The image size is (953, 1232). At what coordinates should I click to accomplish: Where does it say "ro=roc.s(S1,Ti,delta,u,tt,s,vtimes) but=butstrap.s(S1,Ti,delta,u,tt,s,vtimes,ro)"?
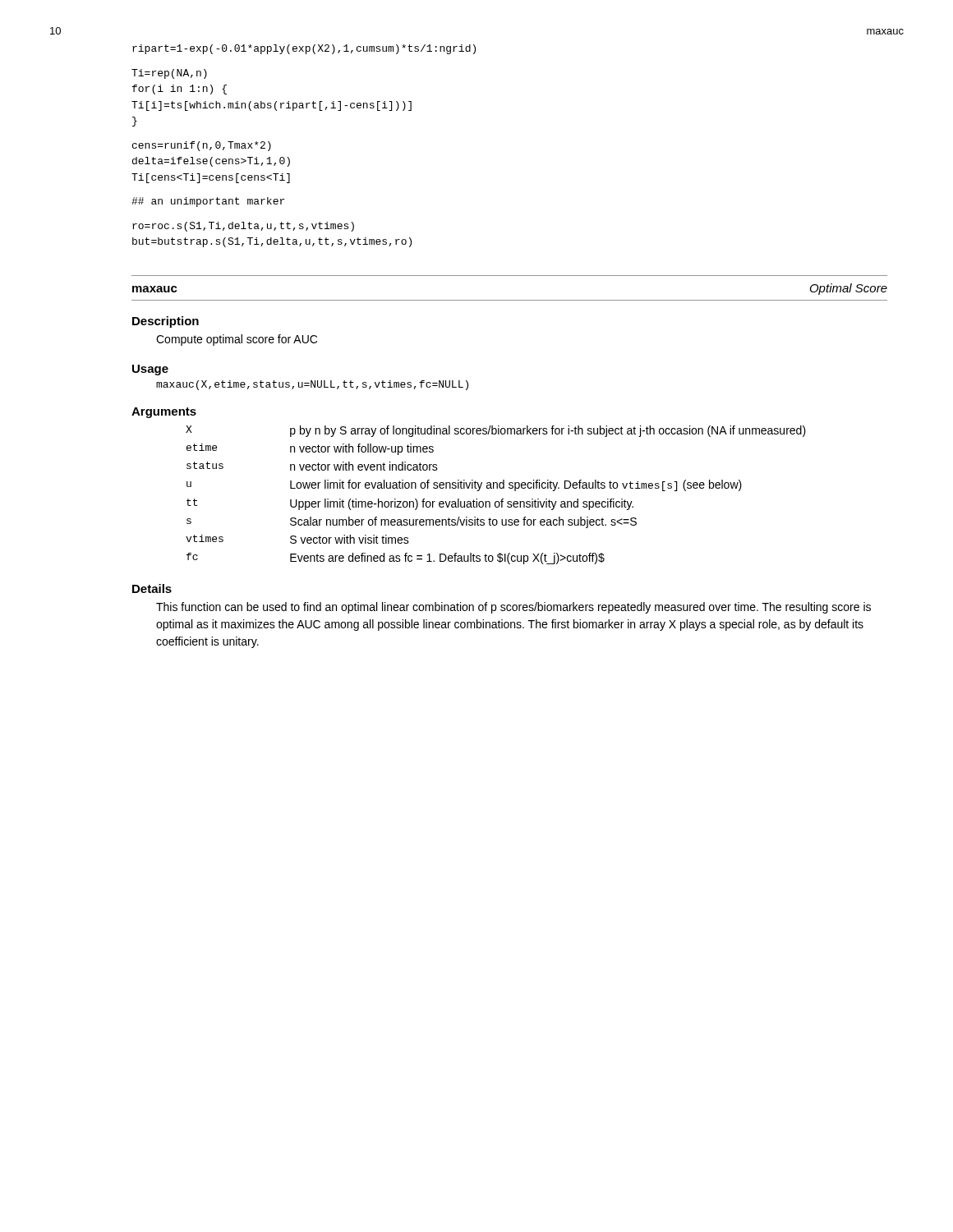pos(243,227)
